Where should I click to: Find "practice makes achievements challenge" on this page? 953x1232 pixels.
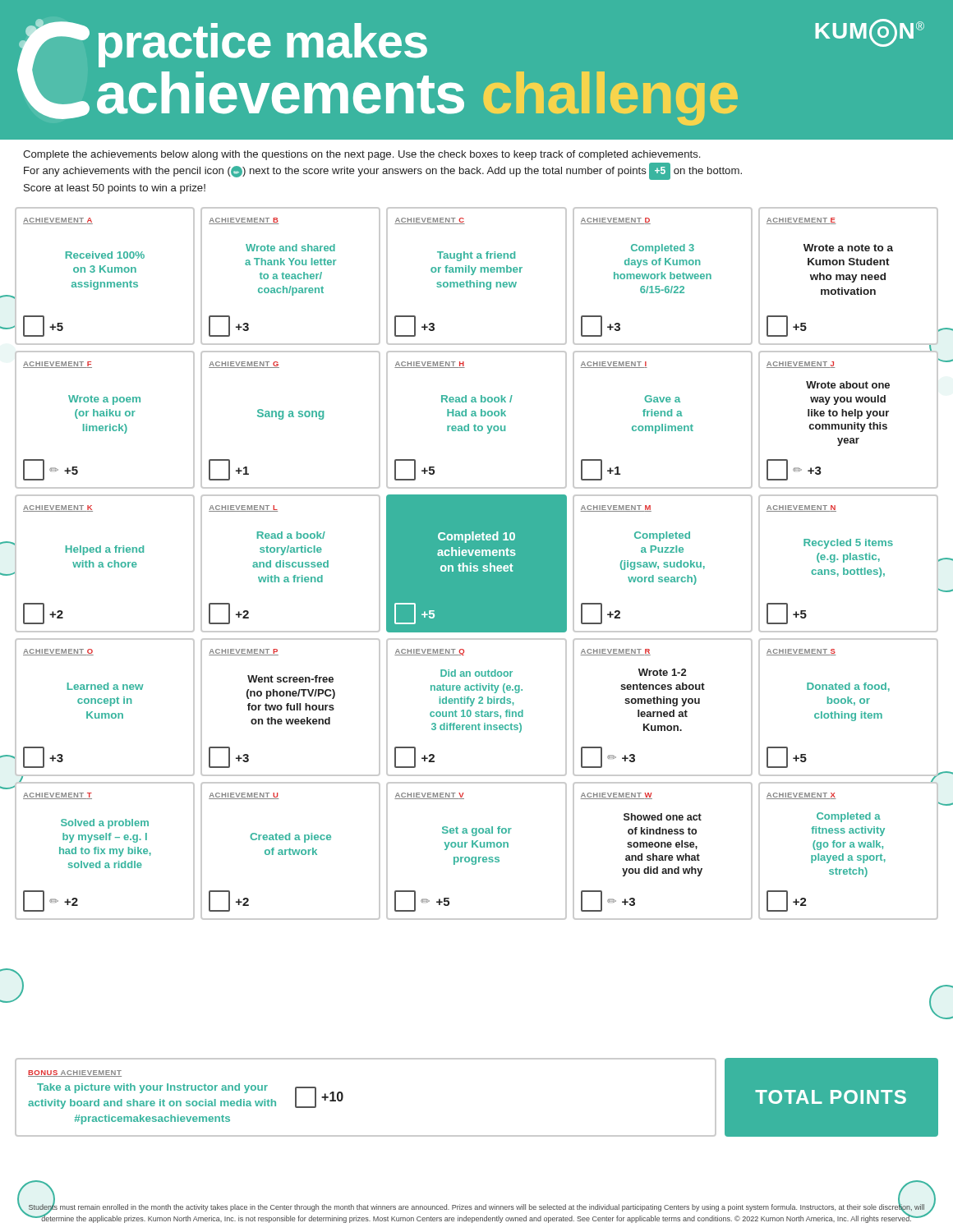pyautogui.click(x=378, y=70)
